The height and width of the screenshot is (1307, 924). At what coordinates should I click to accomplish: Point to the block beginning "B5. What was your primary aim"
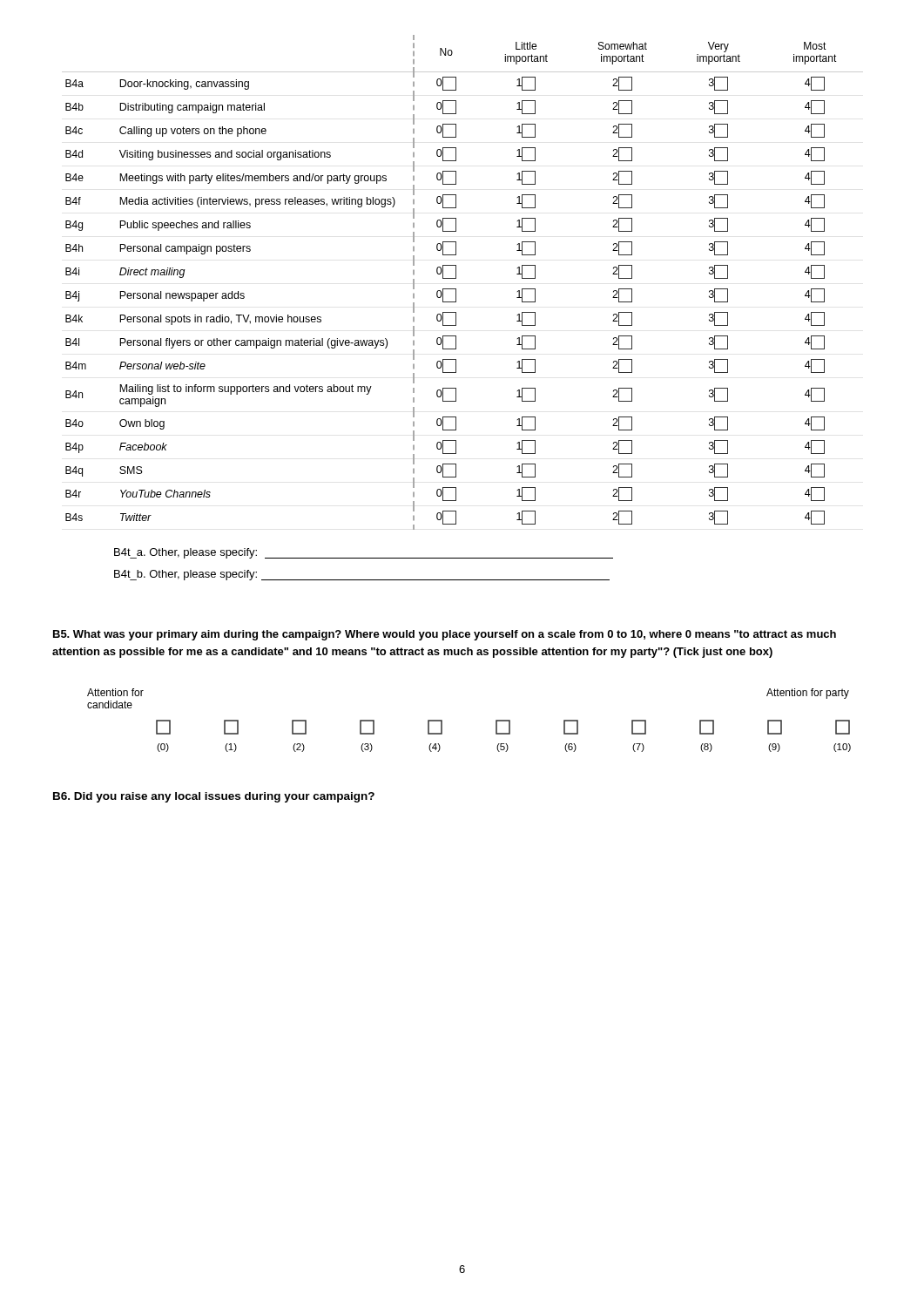point(444,642)
